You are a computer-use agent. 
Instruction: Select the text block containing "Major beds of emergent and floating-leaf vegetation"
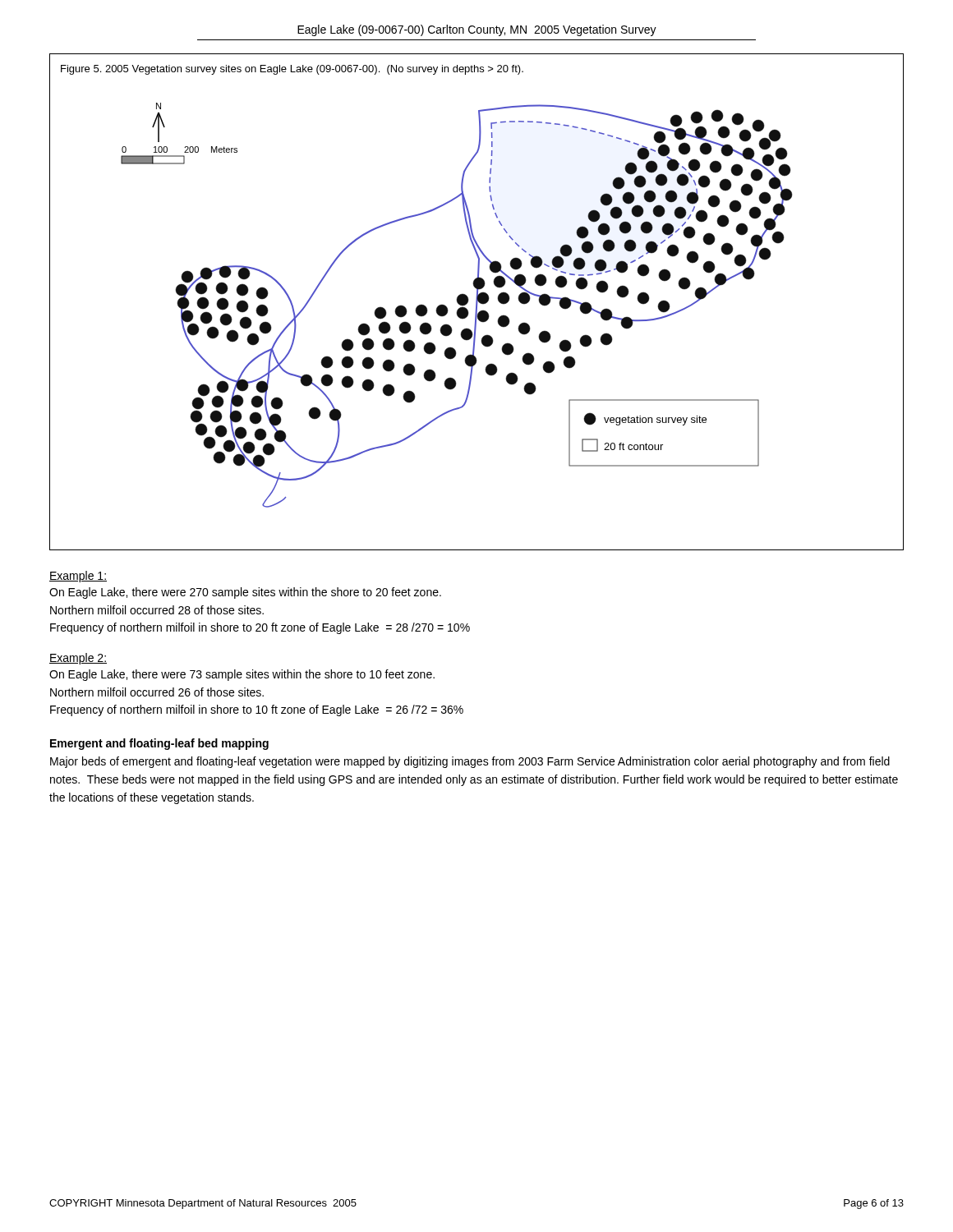474,779
